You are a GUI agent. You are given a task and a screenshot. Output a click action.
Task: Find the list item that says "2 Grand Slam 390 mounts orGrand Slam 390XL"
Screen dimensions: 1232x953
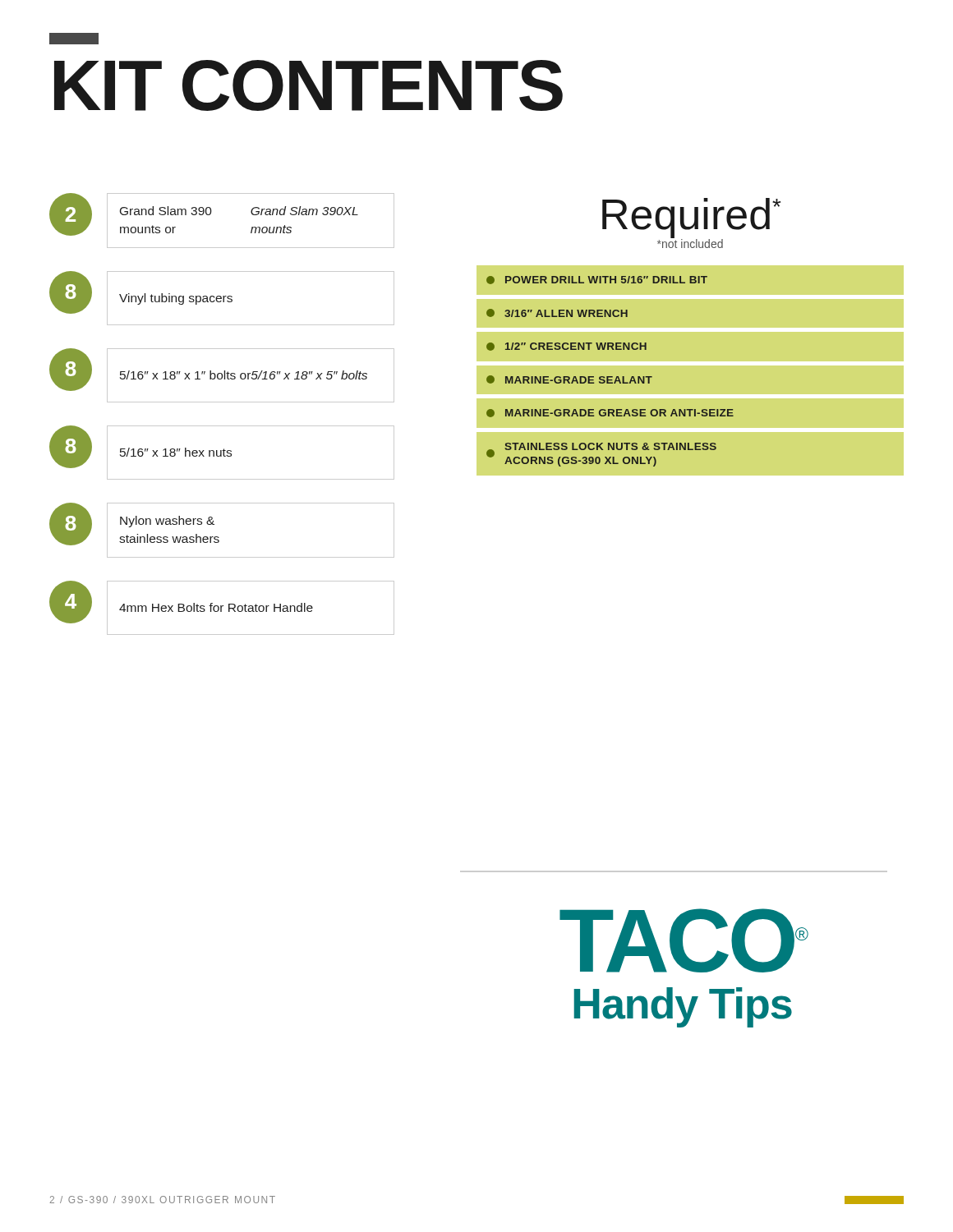click(222, 221)
